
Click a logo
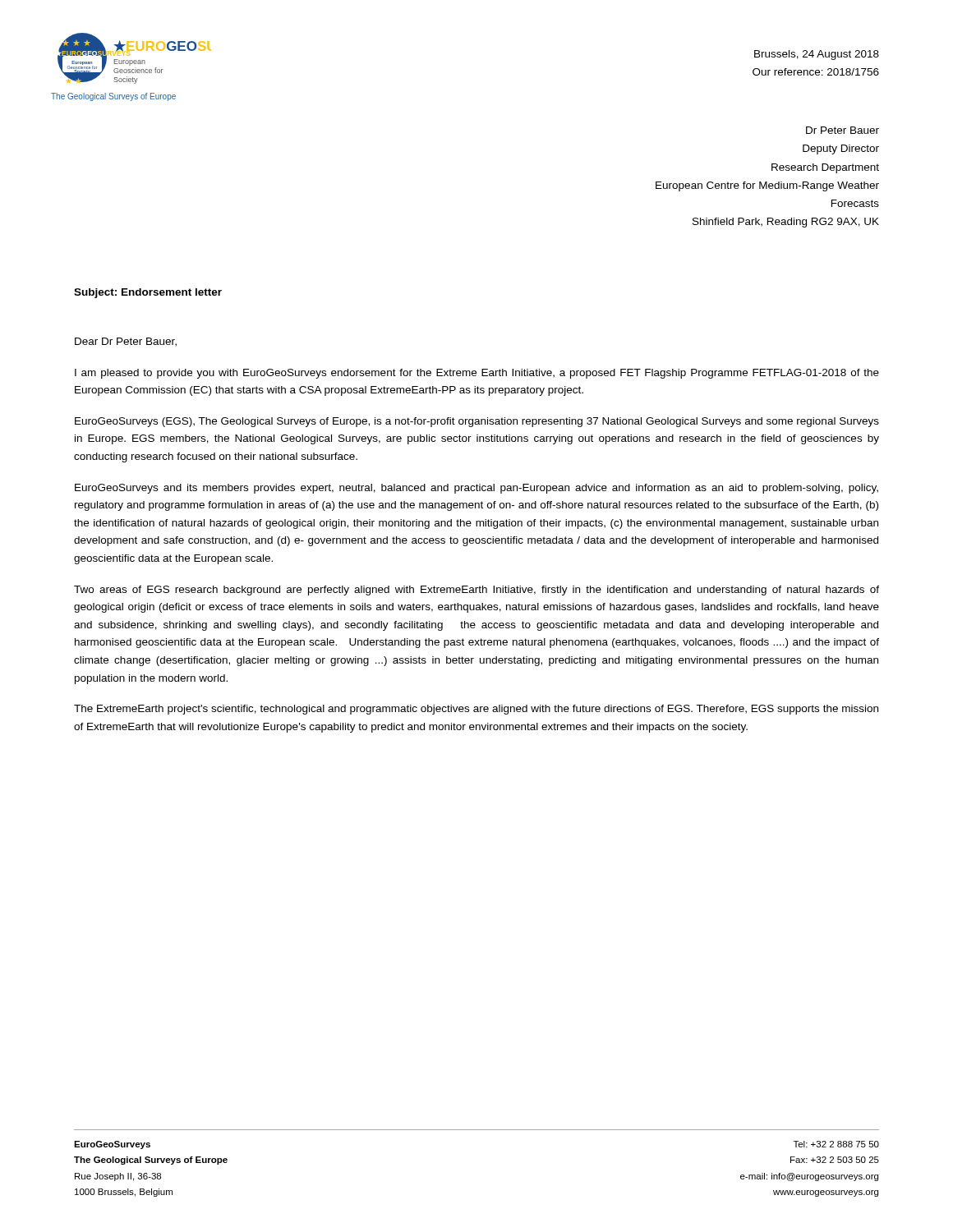(x=133, y=66)
